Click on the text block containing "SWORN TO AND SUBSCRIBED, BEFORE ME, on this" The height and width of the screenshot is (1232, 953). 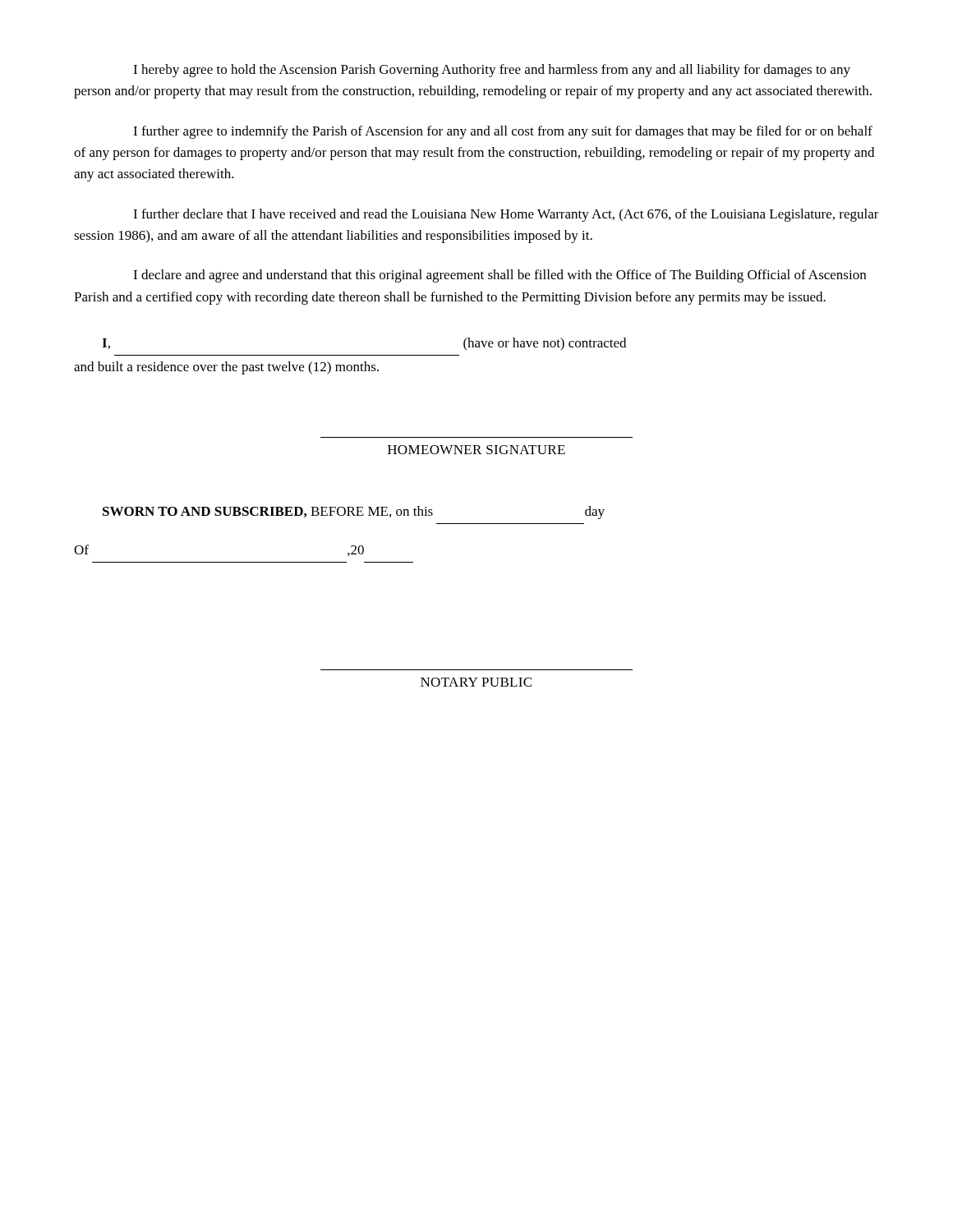[x=476, y=531]
